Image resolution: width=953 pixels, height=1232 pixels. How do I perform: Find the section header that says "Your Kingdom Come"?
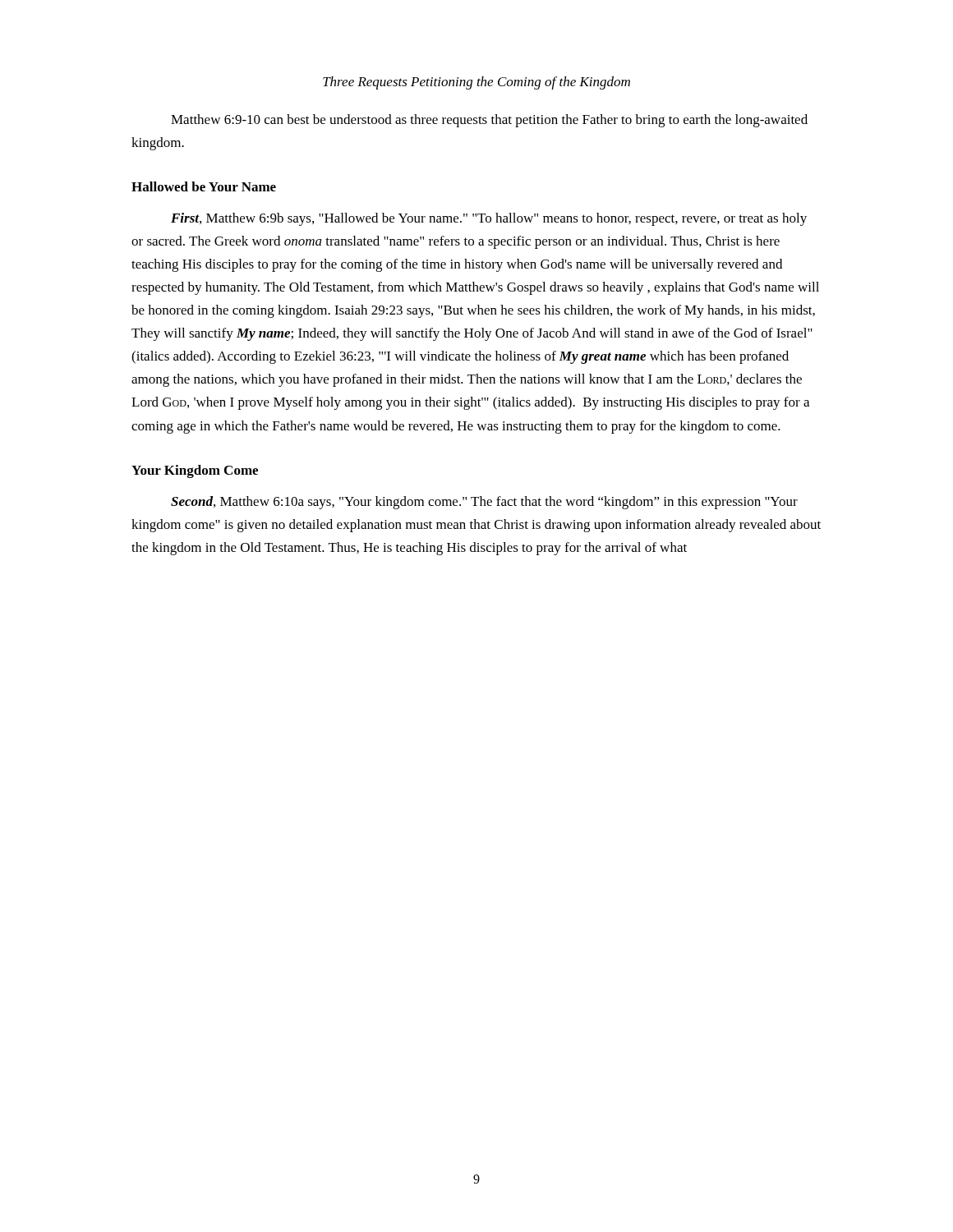coord(195,470)
